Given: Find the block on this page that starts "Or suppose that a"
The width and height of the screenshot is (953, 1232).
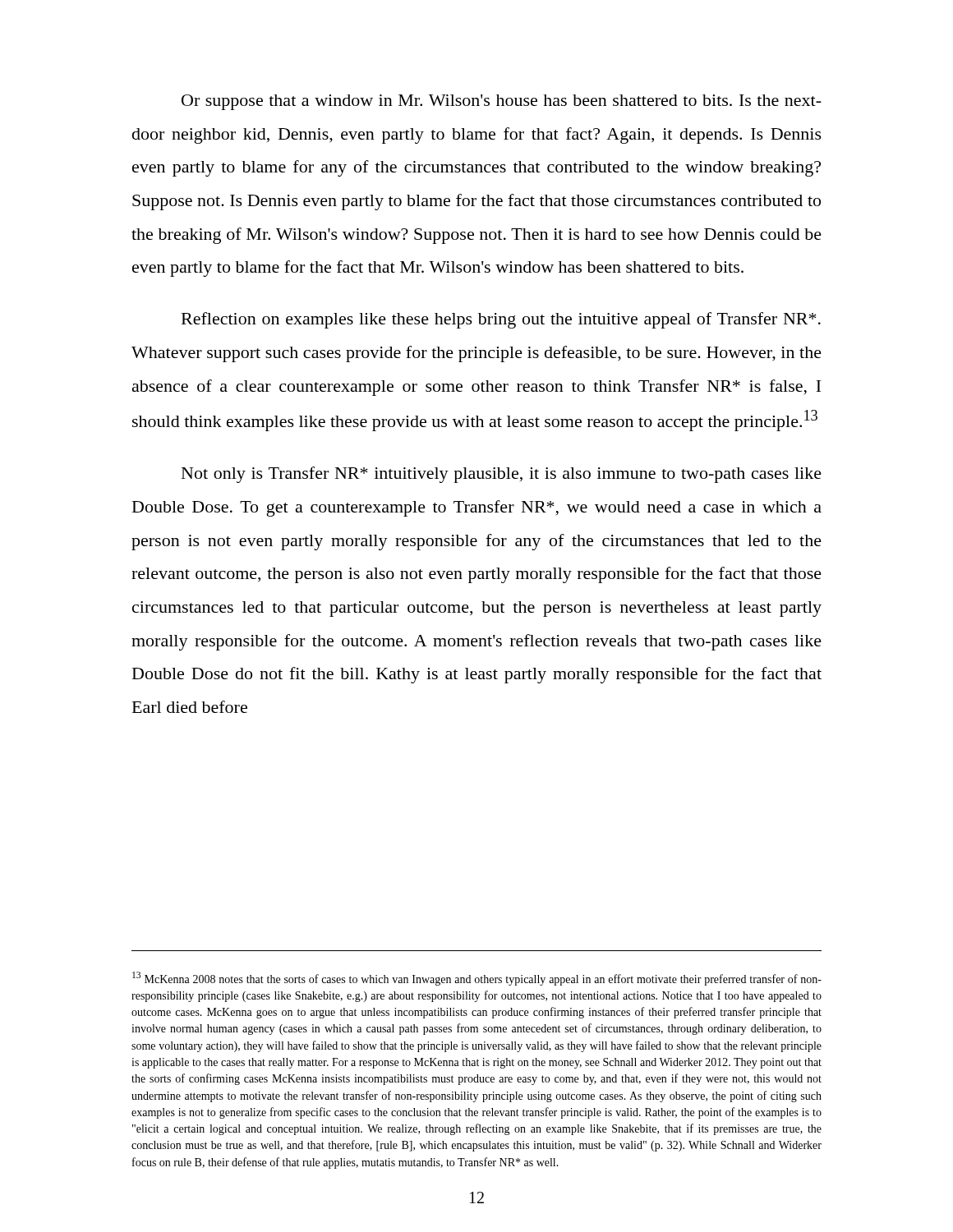Looking at the screenshot, I should pos(502,102).
